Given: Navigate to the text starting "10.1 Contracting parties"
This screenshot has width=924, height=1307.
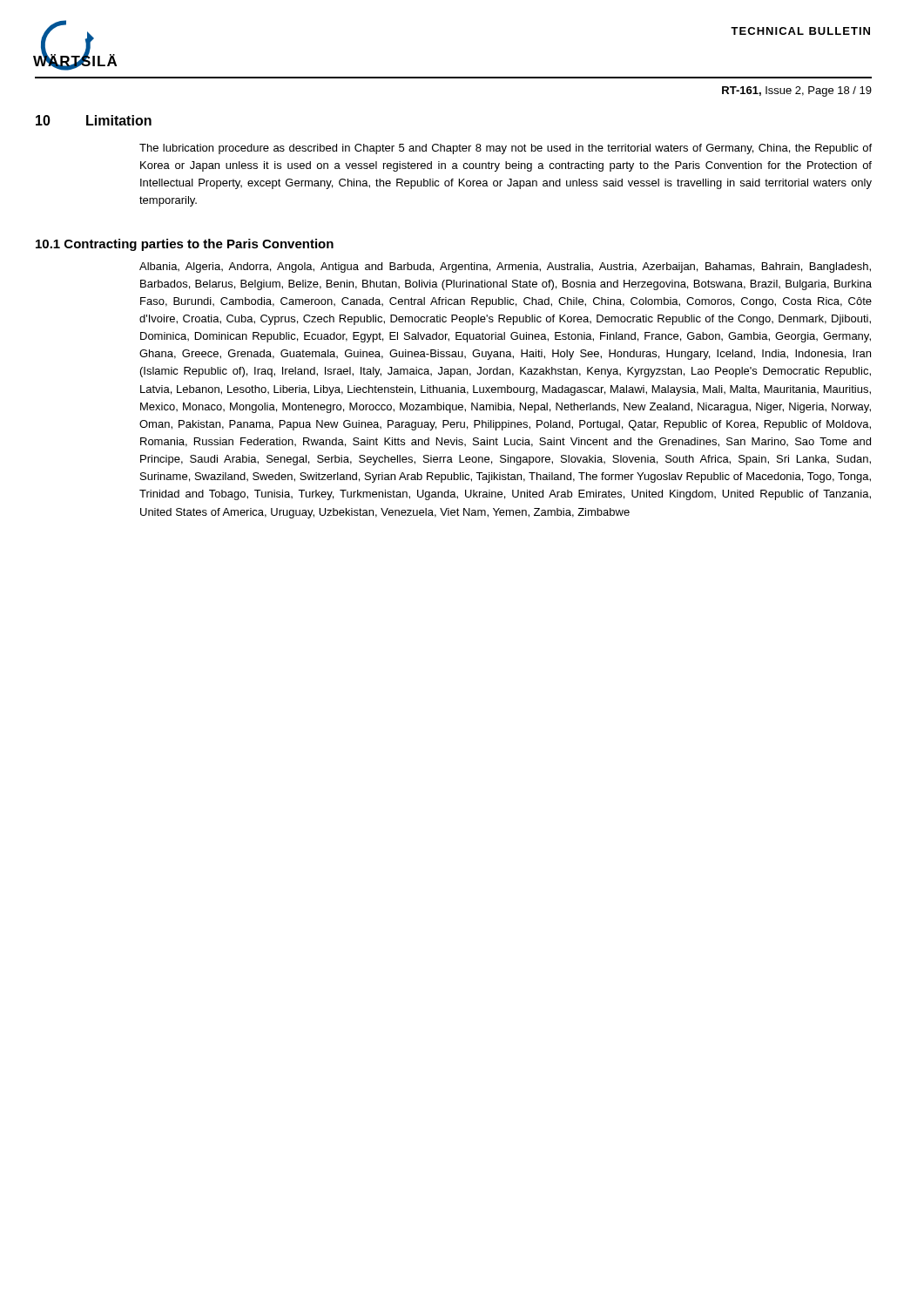Looking at the screenshot, I should 184,243.
